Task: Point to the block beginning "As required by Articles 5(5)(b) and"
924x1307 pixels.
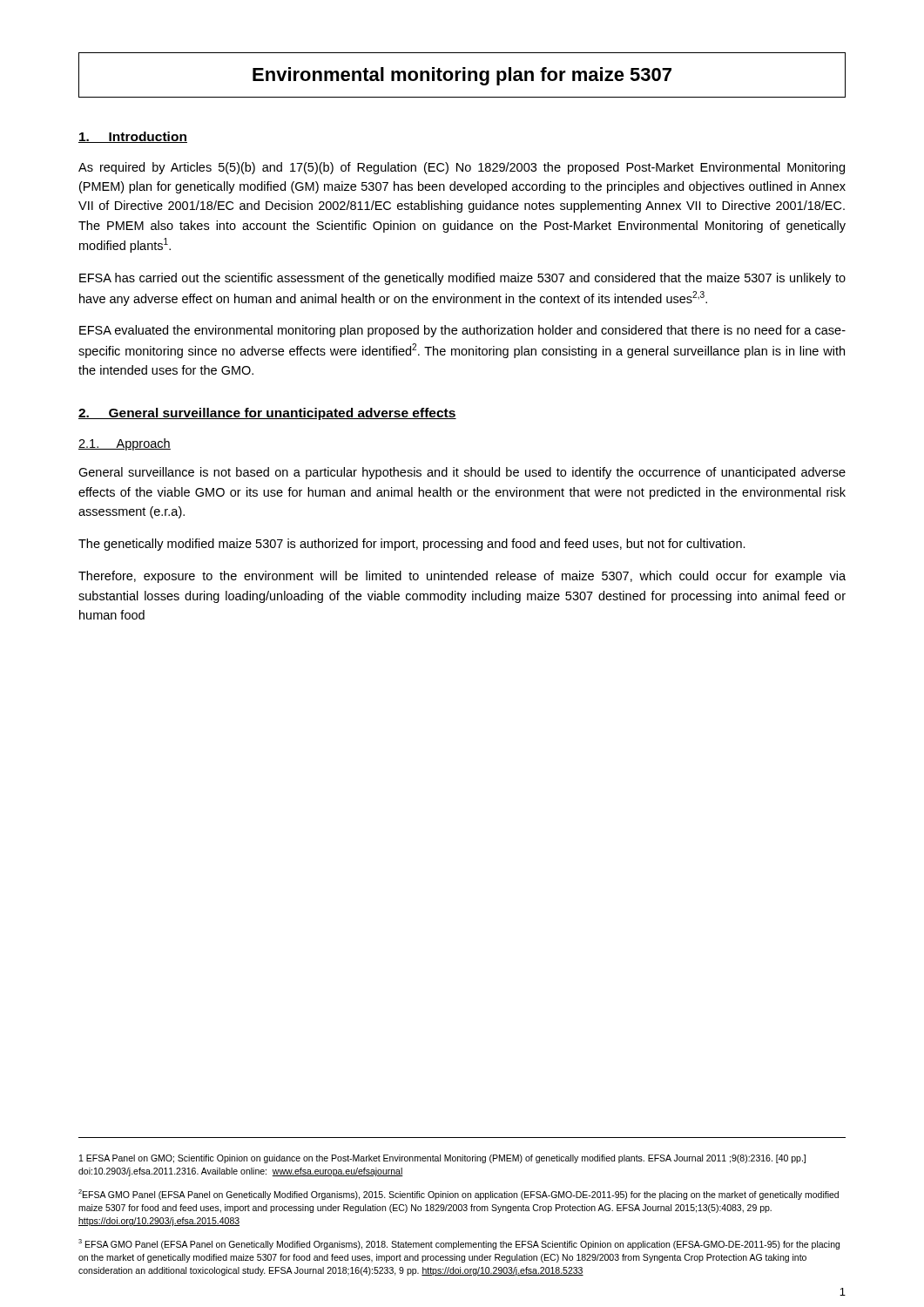Action: (x=462, y=207)
